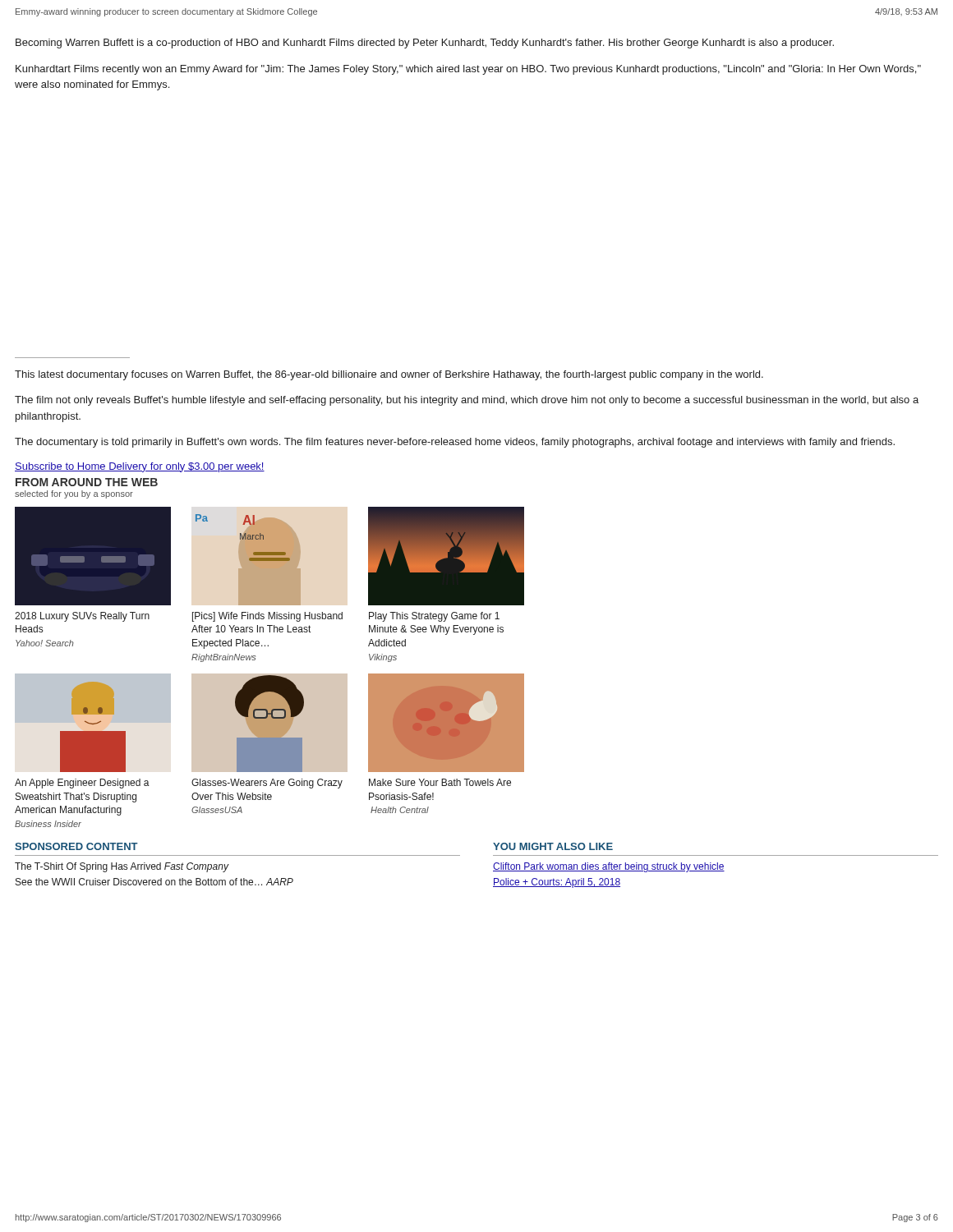Navigate to the text starting "Kunhardtart Films recently won an Emmy Award"
Image resolution: width=953 pixels, height=1232 pixels.
click(468, 76)
